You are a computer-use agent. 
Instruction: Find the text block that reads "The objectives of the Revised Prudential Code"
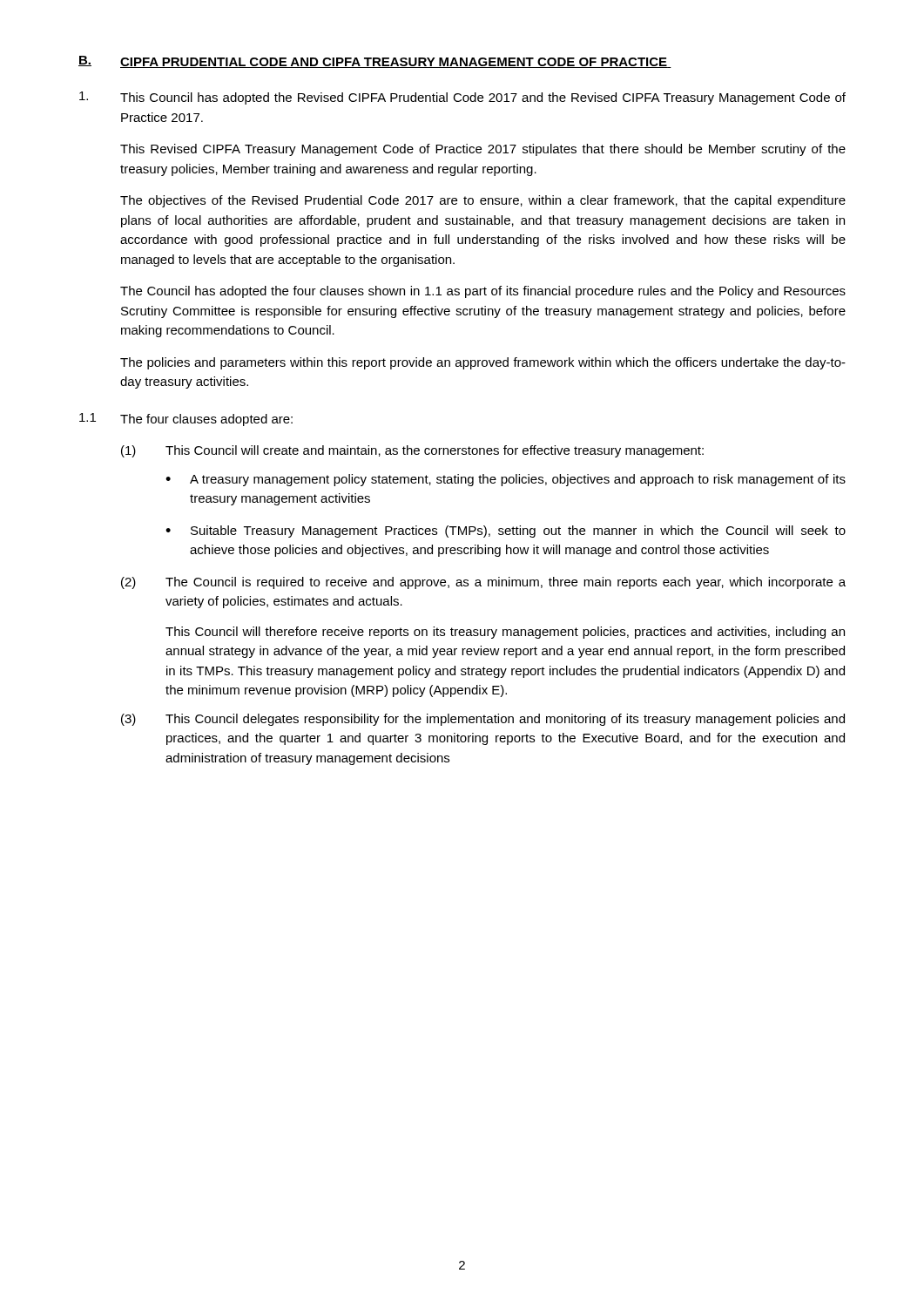tap(483, 229)
